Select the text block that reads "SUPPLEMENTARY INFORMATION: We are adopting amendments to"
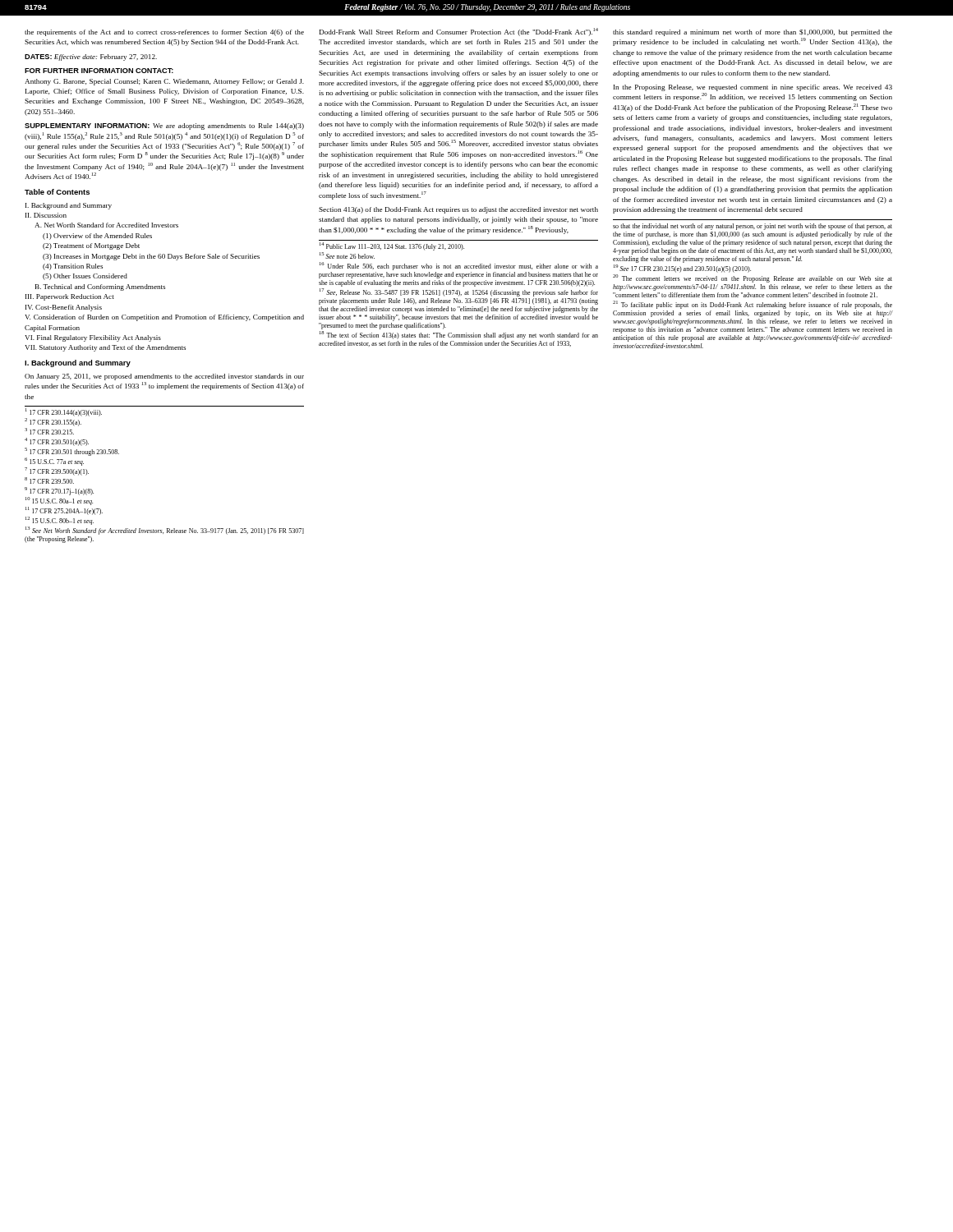953x1232 pixels. 164,151
